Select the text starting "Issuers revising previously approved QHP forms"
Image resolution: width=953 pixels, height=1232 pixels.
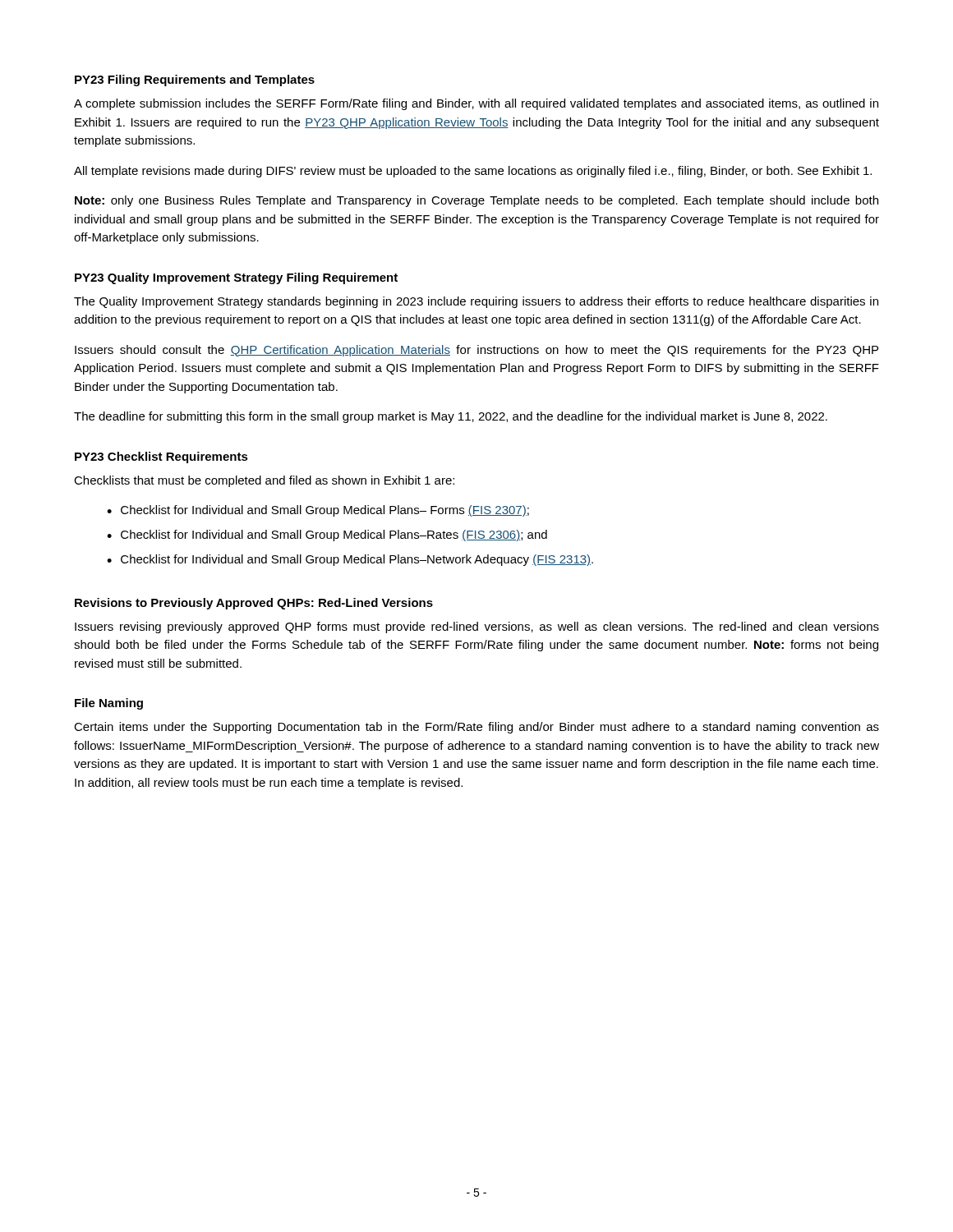point(476,644)
